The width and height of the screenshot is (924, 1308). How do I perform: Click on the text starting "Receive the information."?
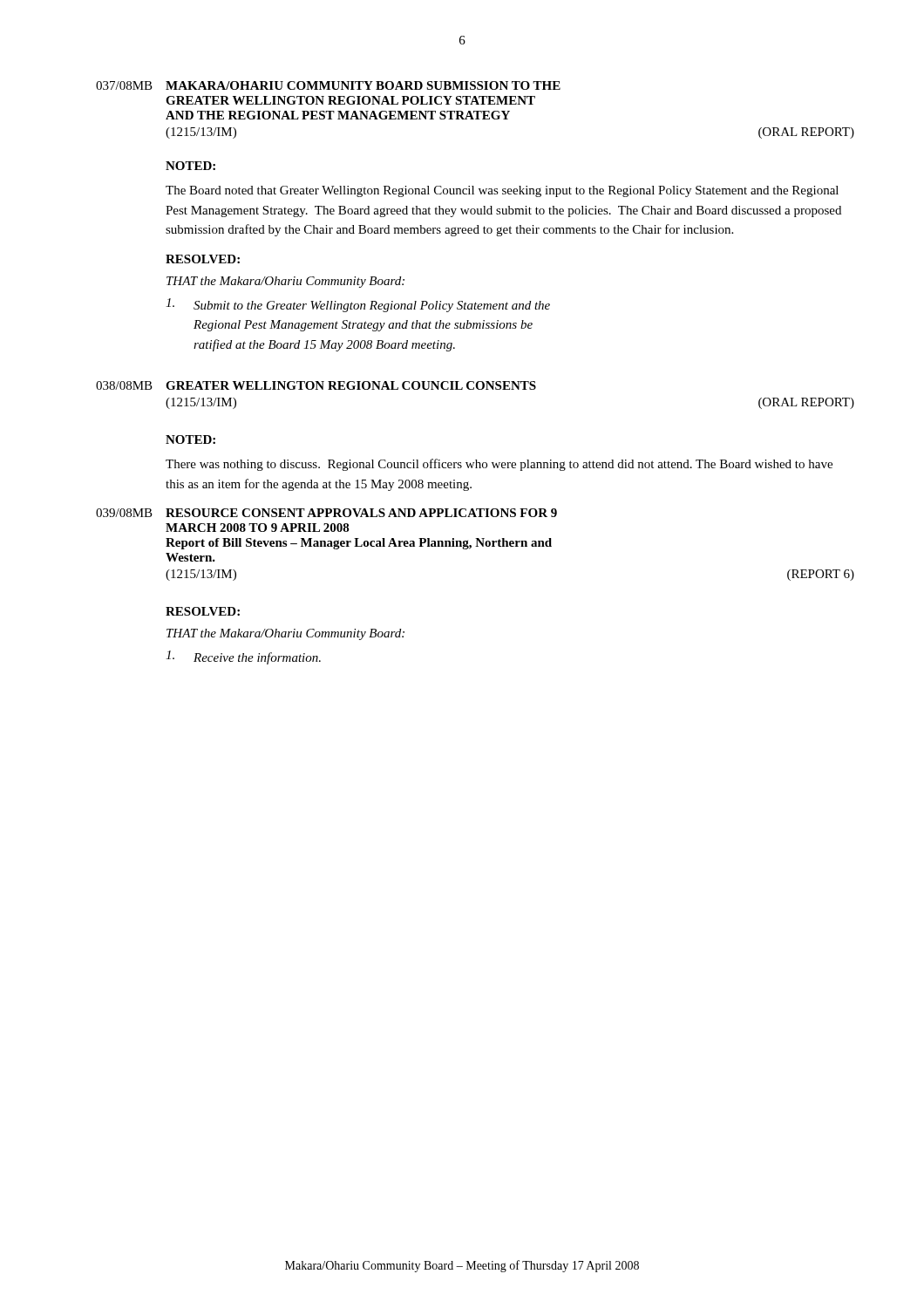click(243, 657)
